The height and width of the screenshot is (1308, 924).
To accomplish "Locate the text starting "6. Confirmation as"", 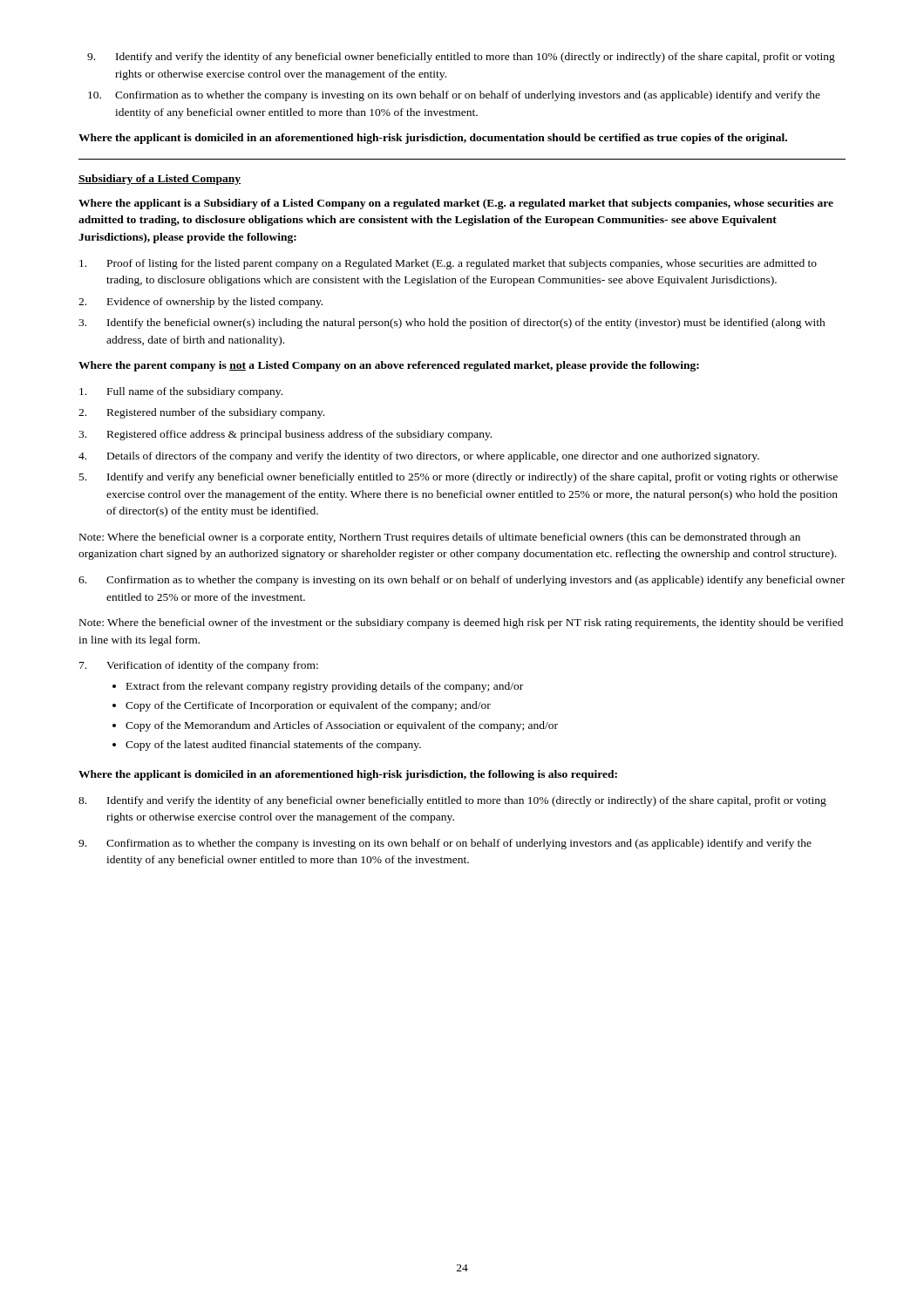I will click(x=462, y=588).
